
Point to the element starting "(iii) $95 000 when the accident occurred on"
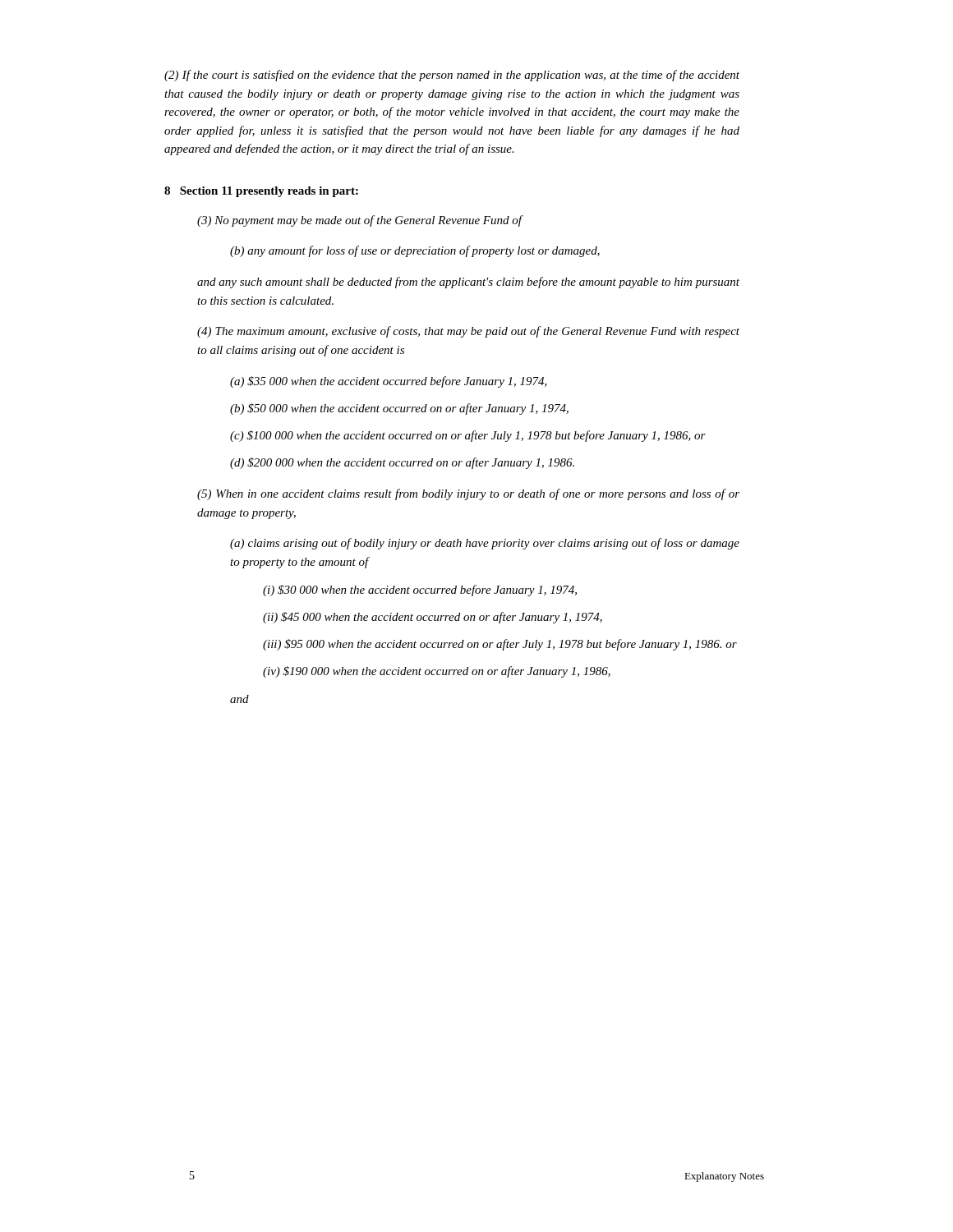(500, 644)
